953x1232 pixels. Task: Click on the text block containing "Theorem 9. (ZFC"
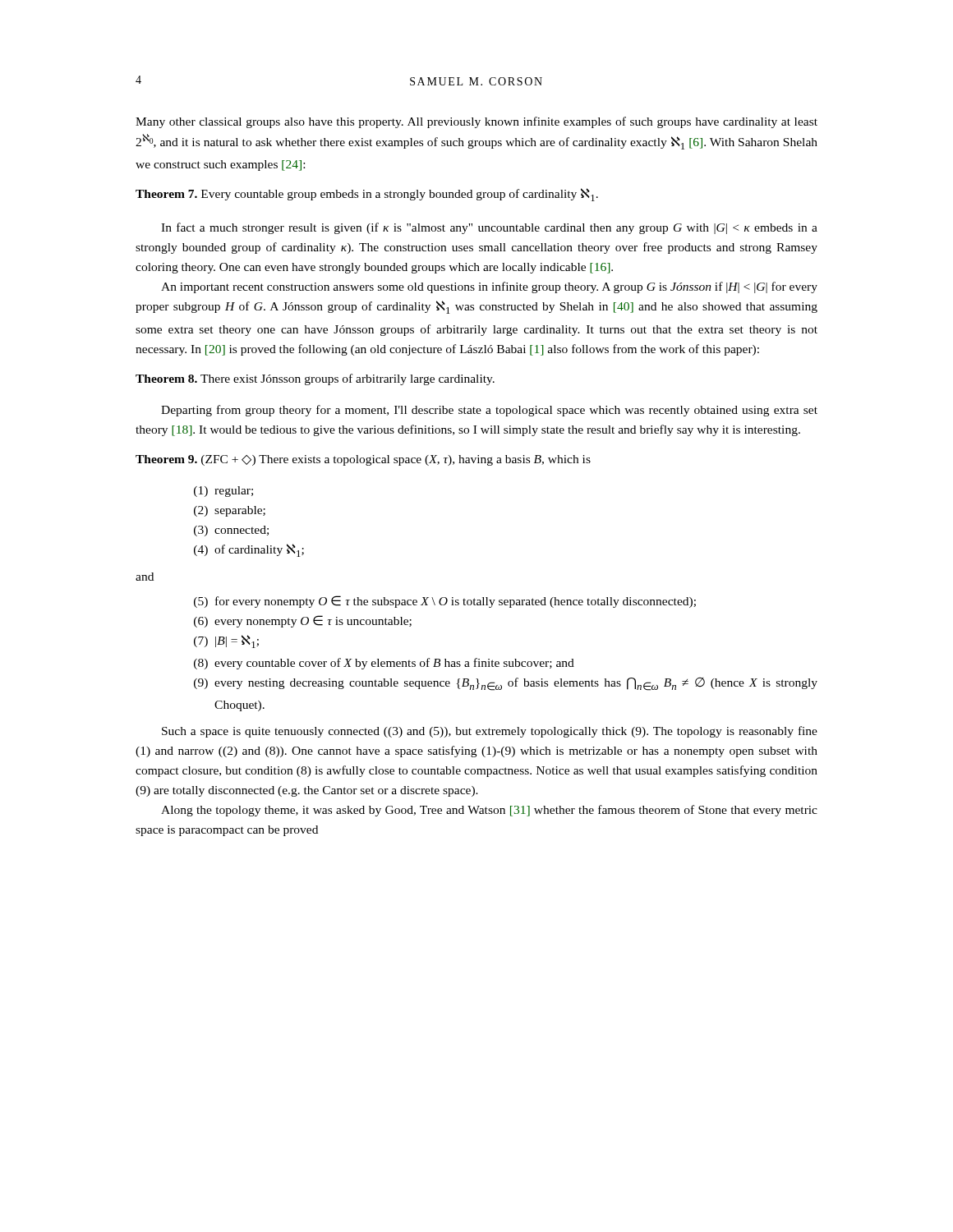coord(476,459)
